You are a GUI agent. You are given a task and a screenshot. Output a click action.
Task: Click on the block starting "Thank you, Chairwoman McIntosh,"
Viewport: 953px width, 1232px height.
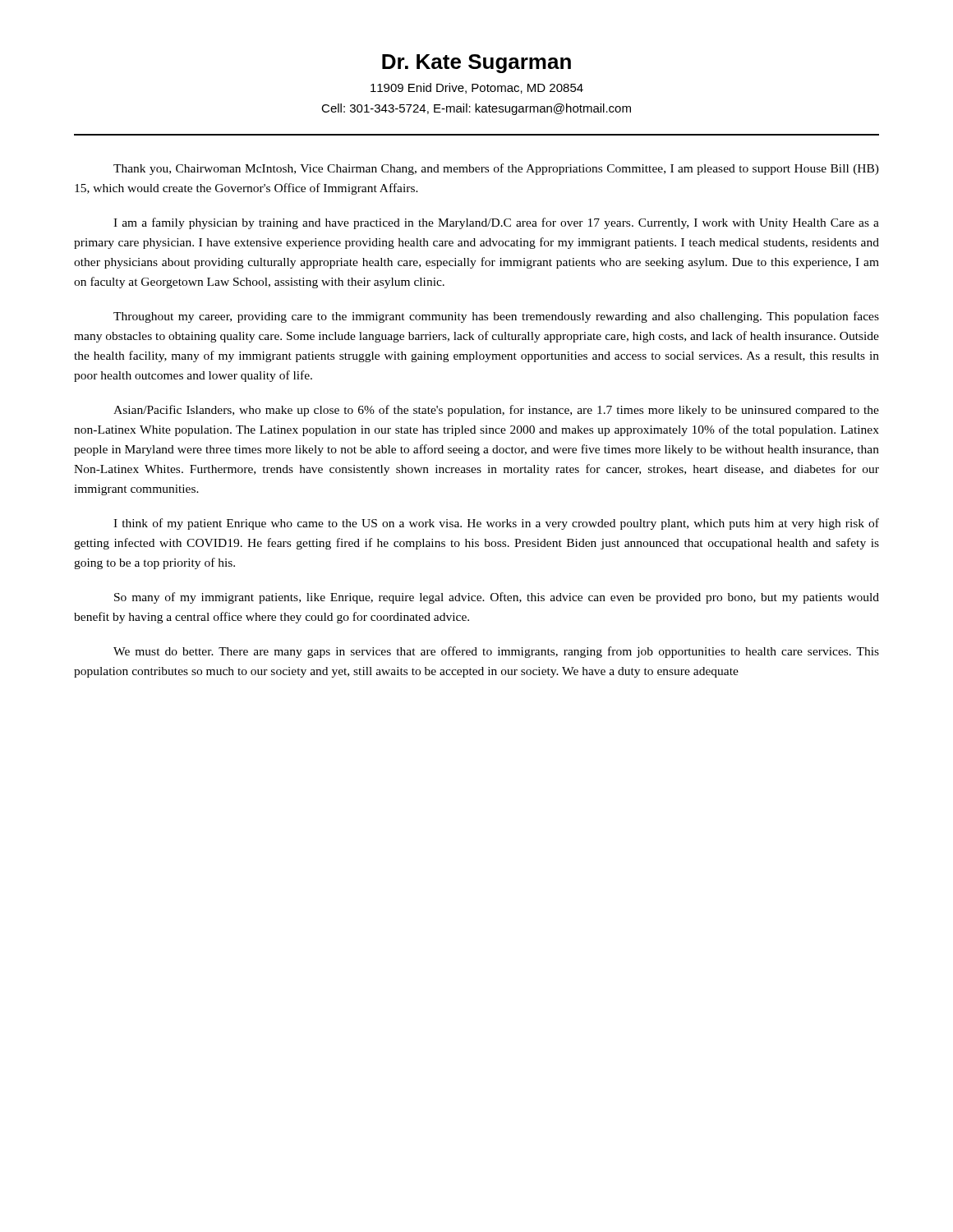coord(476,177)
